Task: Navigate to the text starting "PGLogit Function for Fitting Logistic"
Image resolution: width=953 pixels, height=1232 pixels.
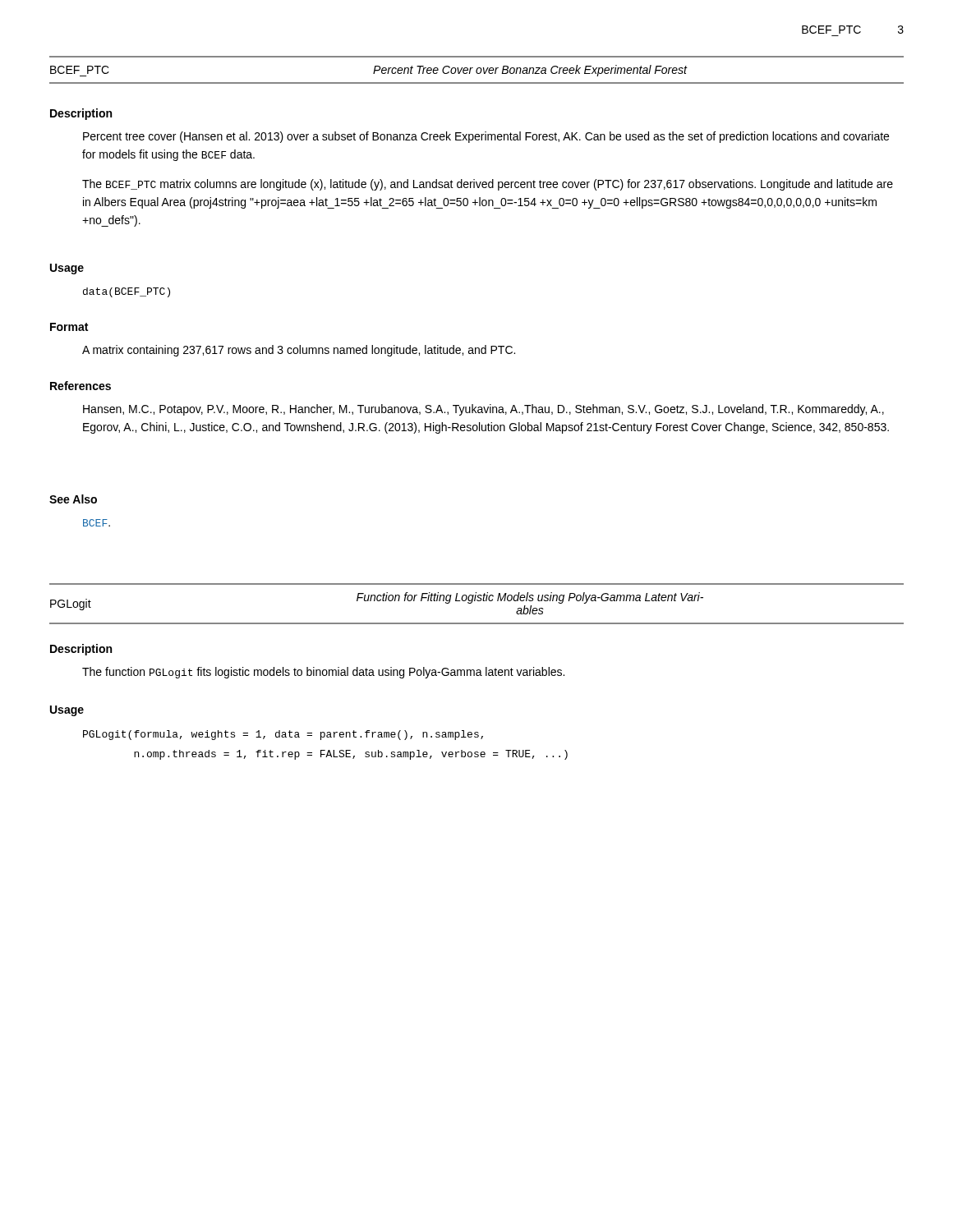Action: pos(476,604)
